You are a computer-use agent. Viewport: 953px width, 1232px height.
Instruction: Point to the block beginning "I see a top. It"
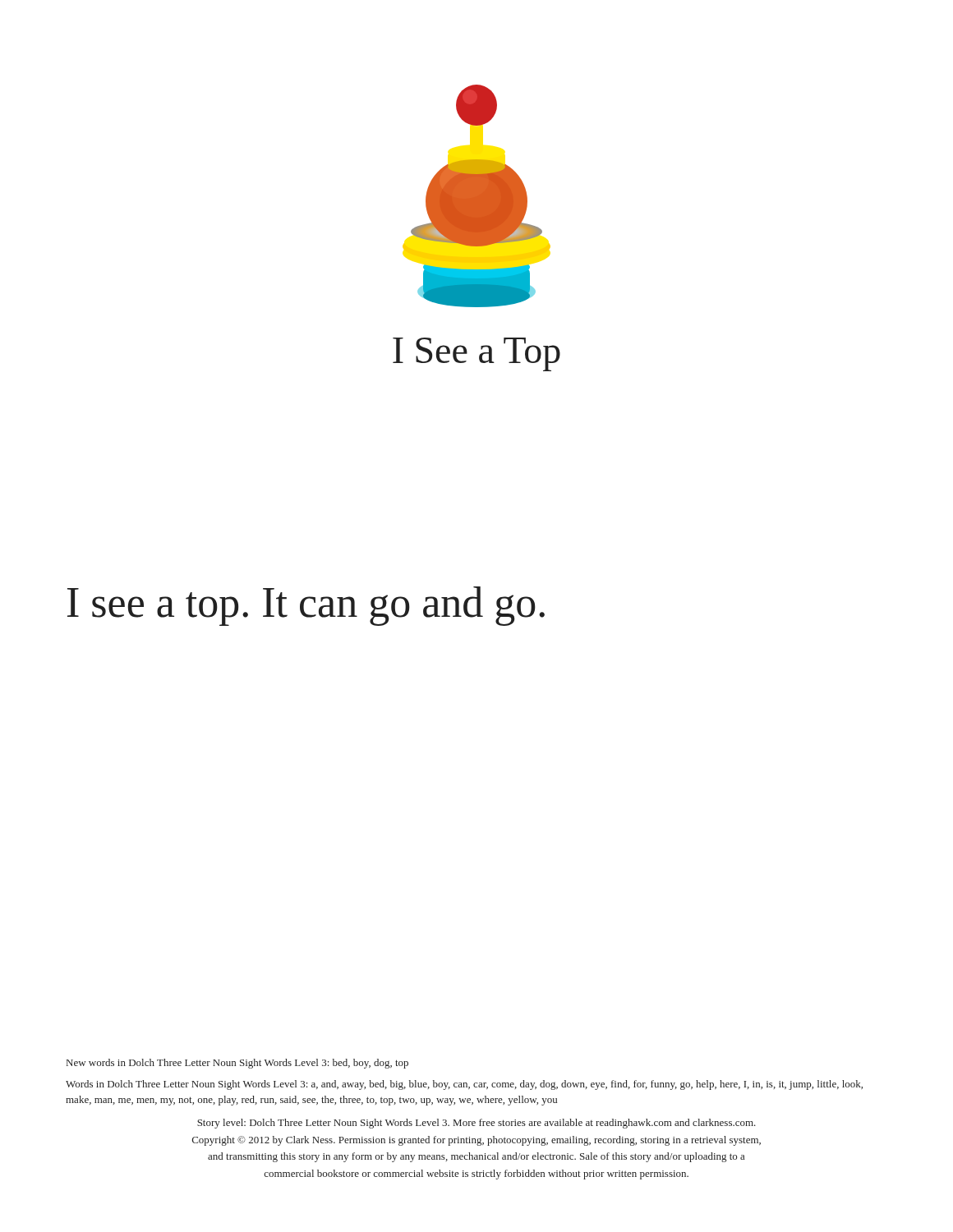(307, 602)
